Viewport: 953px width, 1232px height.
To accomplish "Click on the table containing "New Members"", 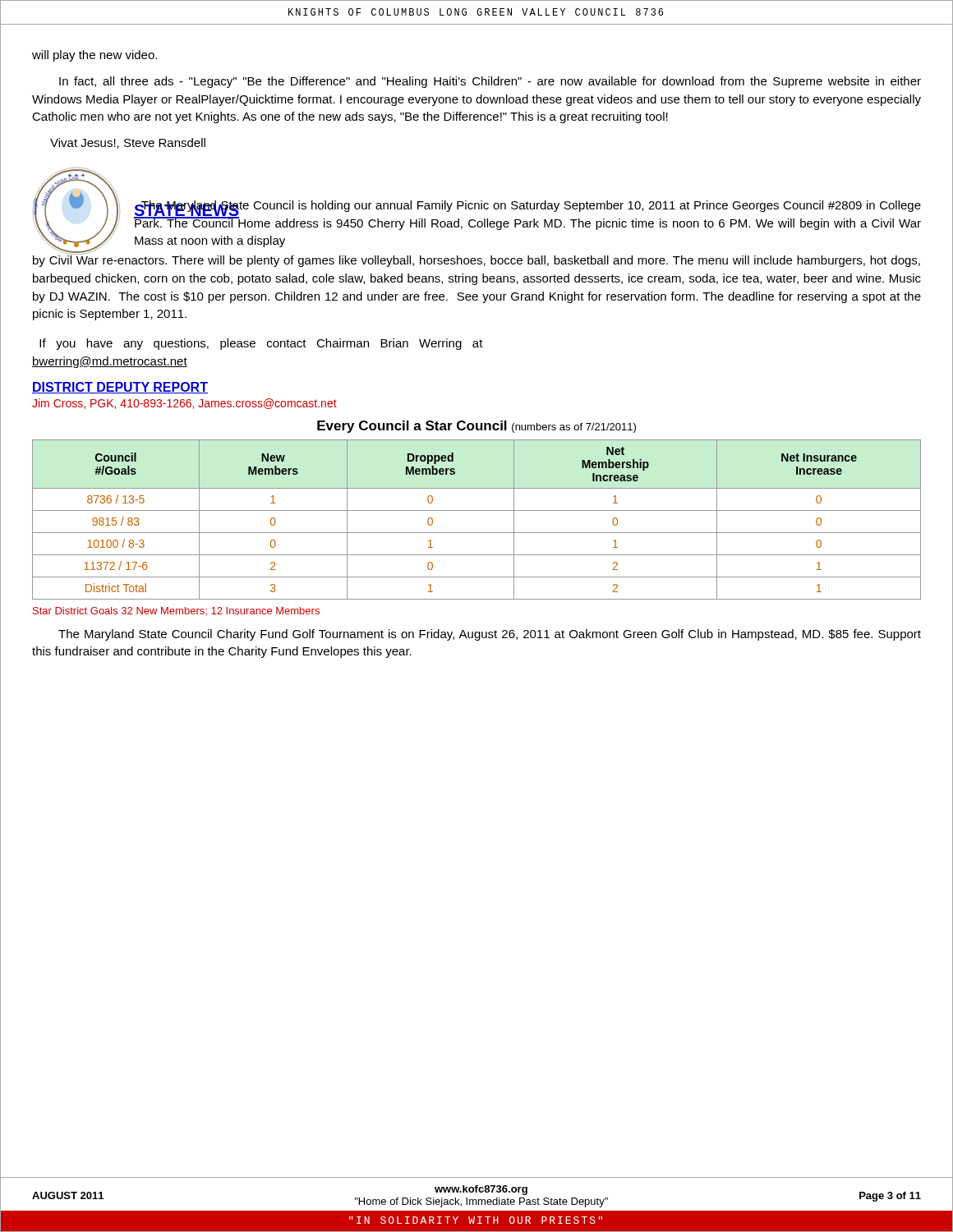I will 476,519.
